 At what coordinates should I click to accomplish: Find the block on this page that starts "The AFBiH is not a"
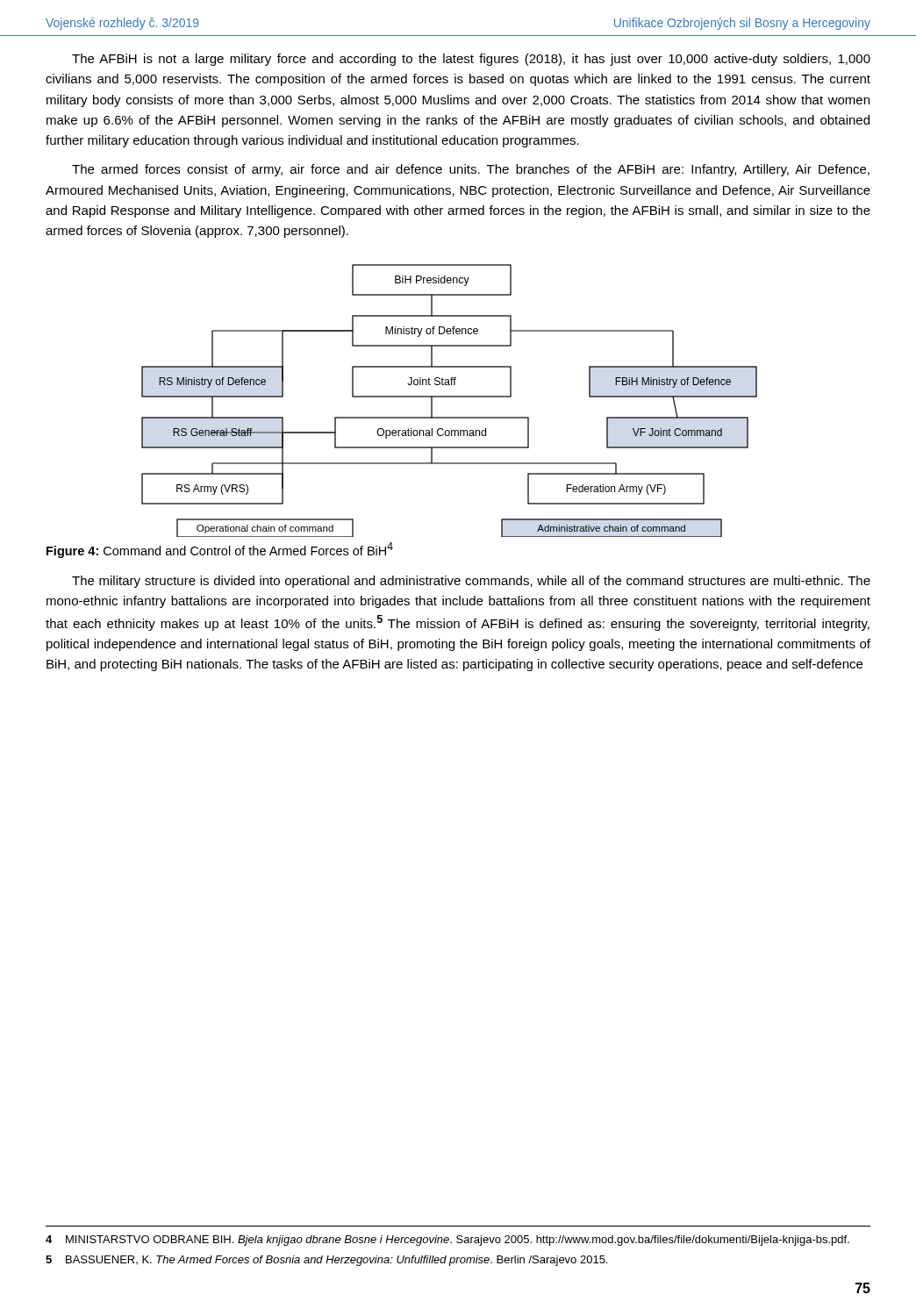click(x=458, y=144)
